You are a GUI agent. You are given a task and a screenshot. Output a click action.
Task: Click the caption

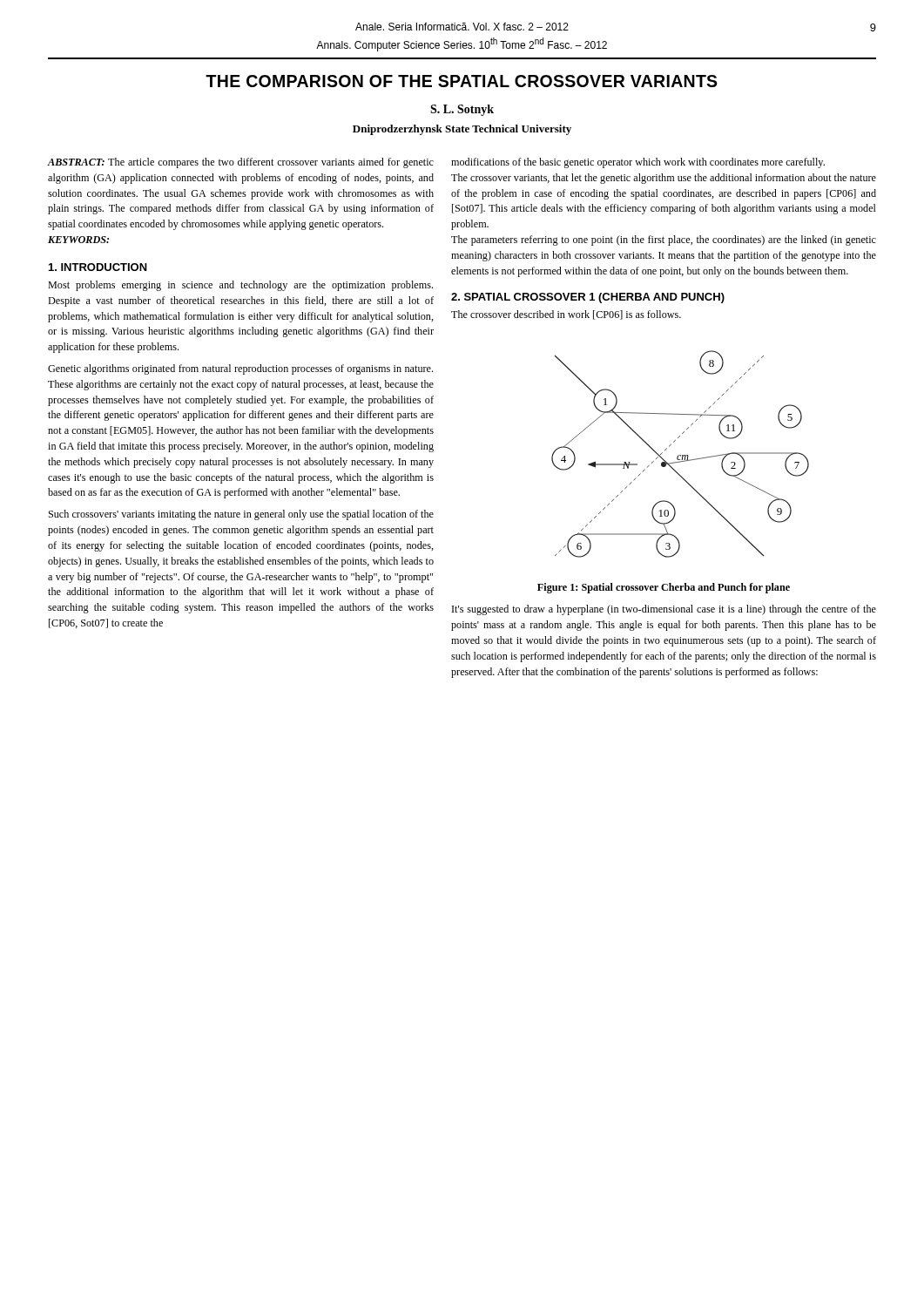coord(664,588)
